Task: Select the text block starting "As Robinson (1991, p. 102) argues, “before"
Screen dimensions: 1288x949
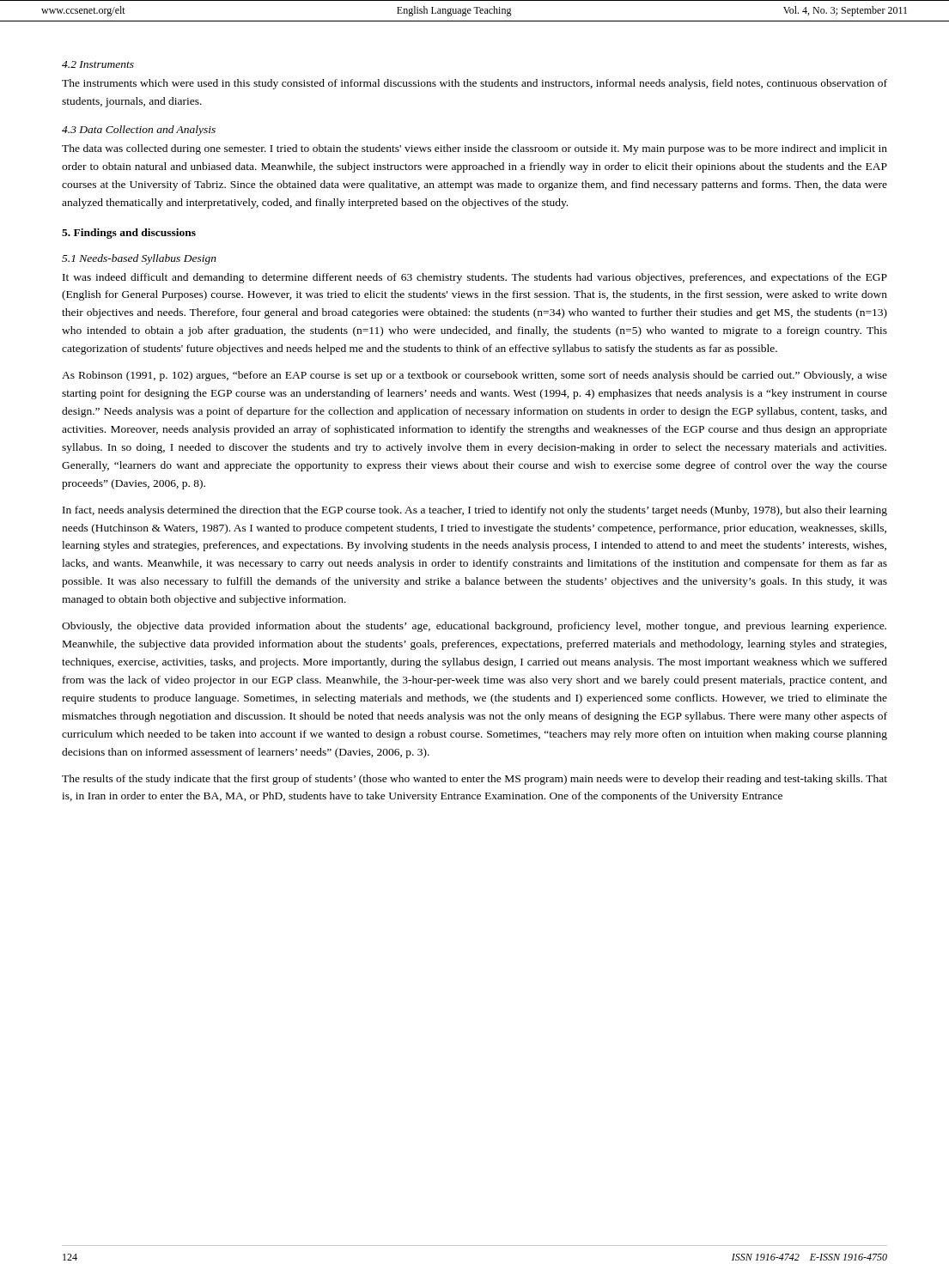Action: 474,430
